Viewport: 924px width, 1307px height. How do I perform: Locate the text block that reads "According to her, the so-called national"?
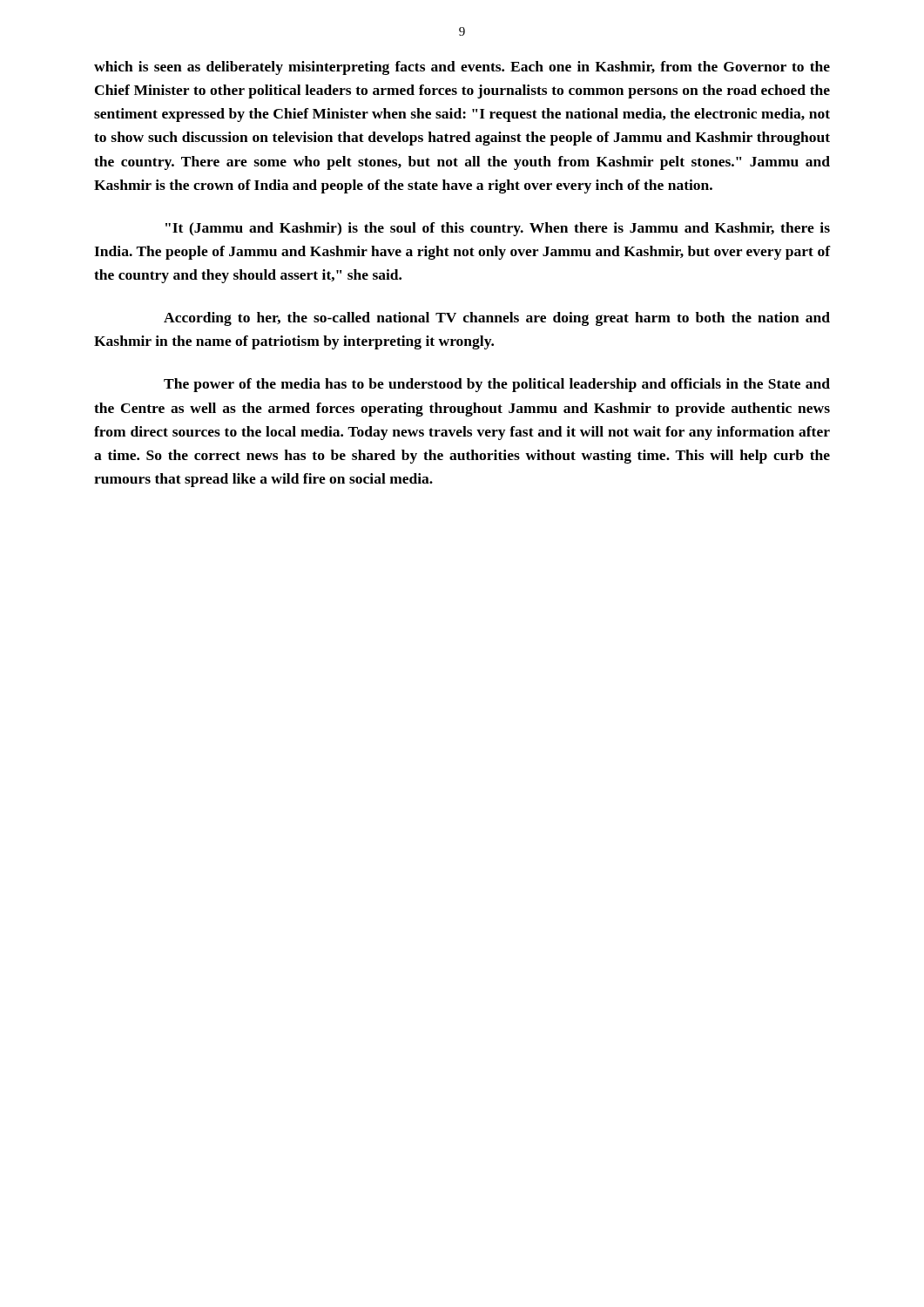tap(462, 329)
